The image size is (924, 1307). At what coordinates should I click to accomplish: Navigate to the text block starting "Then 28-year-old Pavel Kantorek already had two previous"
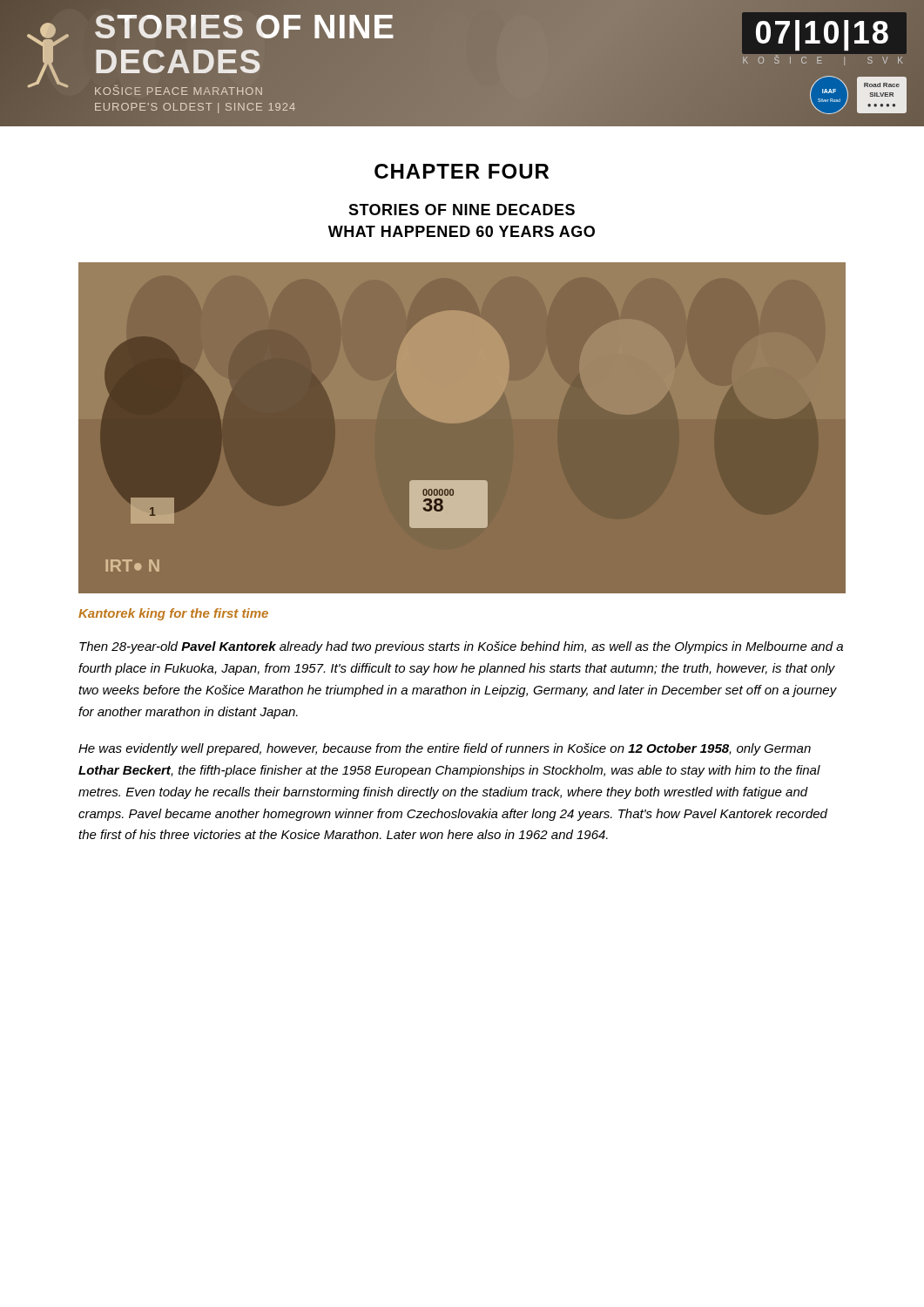(462, 680)
